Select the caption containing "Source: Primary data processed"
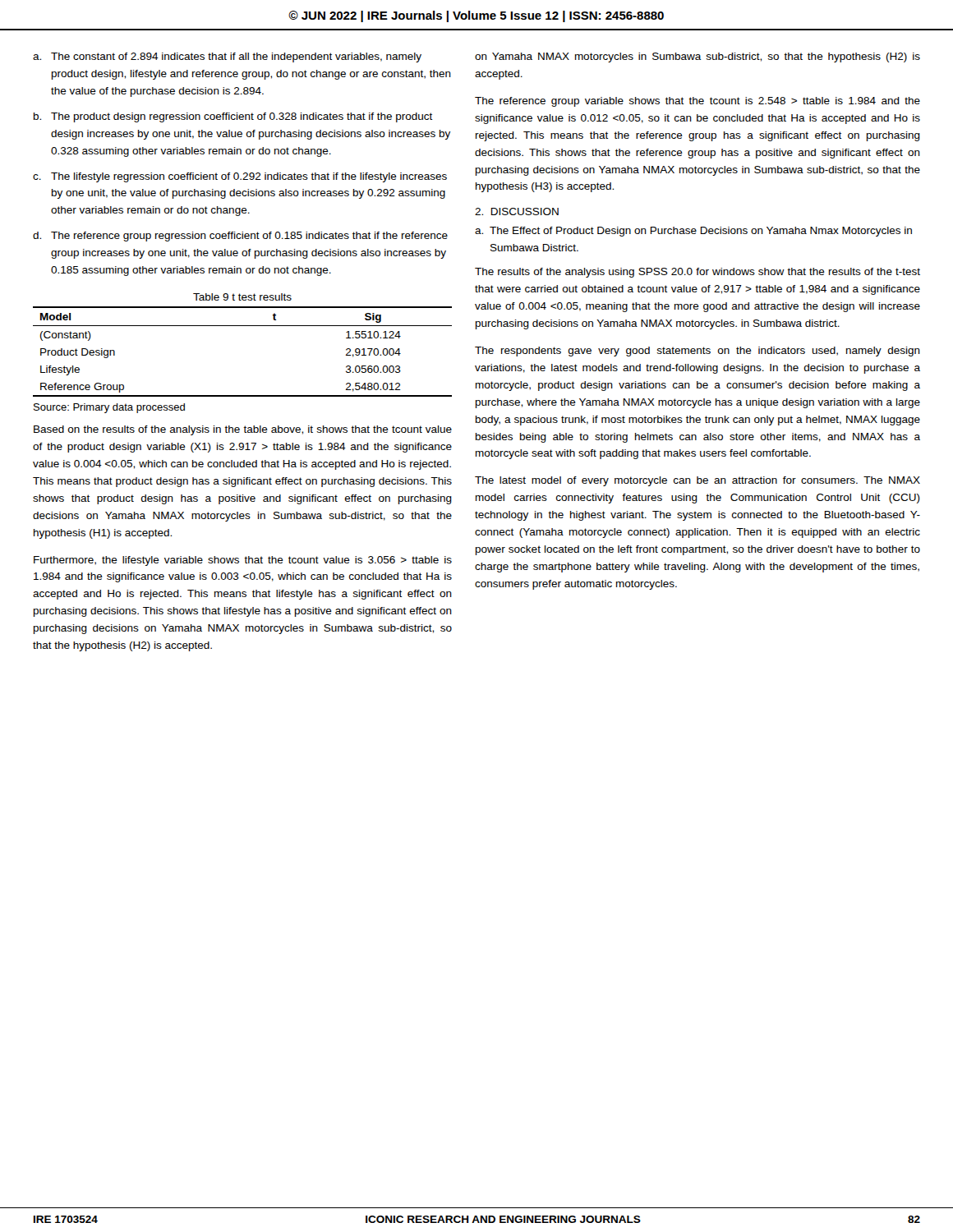Screen dimensions: 1232x953 [x=109, y=407]
